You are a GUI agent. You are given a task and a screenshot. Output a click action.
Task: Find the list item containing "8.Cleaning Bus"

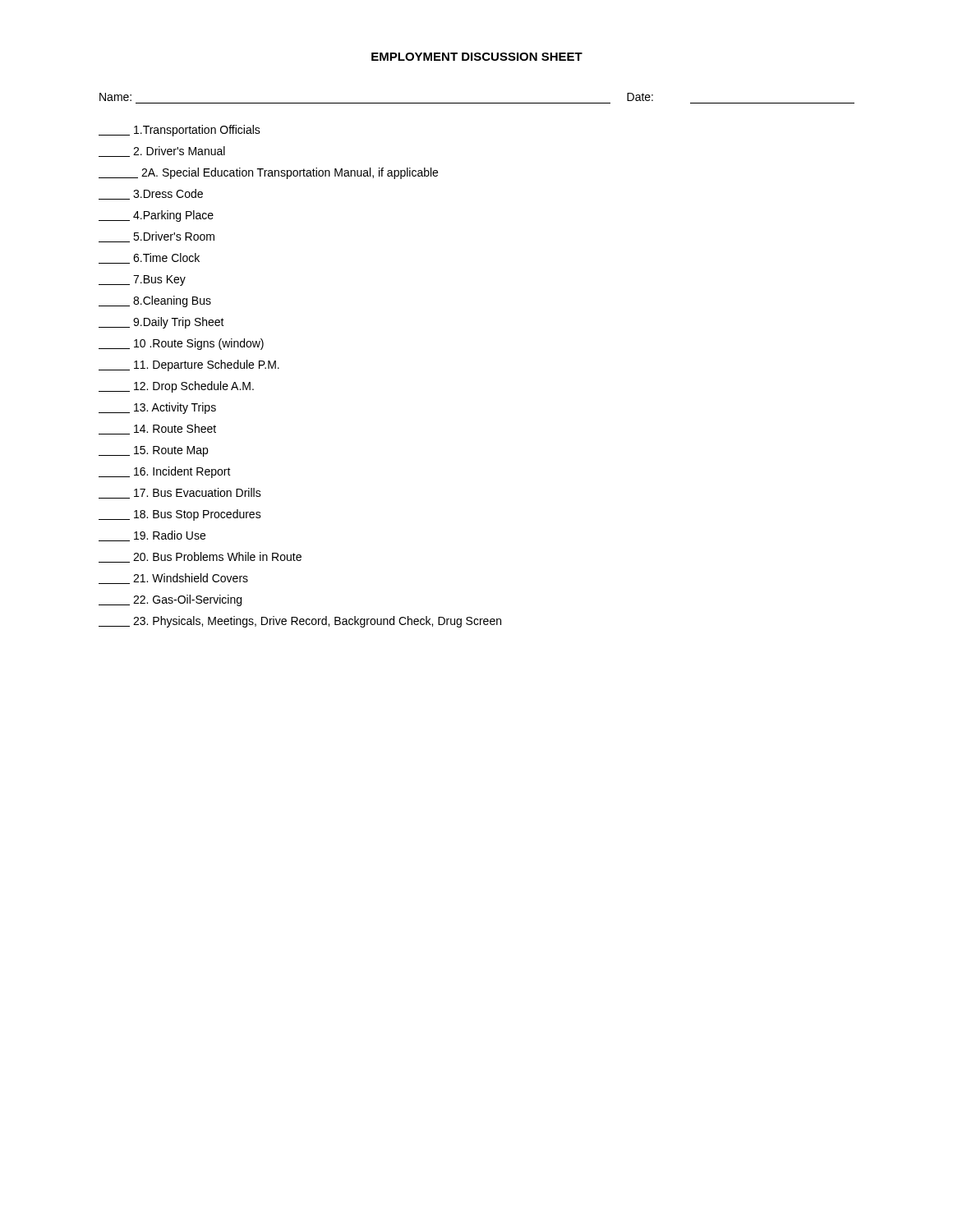point(155,301)
